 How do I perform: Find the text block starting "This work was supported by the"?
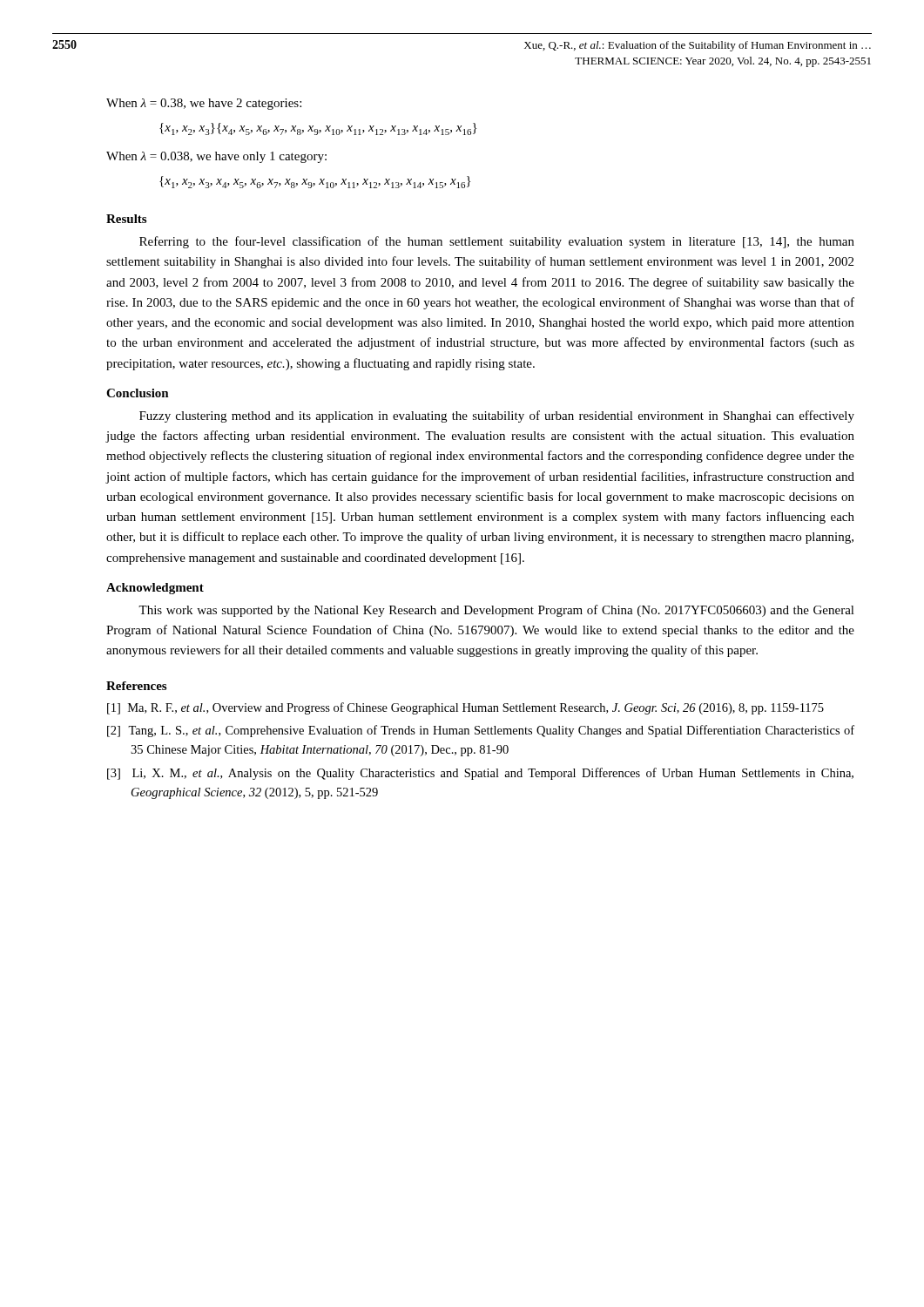[x=480, y=630]
